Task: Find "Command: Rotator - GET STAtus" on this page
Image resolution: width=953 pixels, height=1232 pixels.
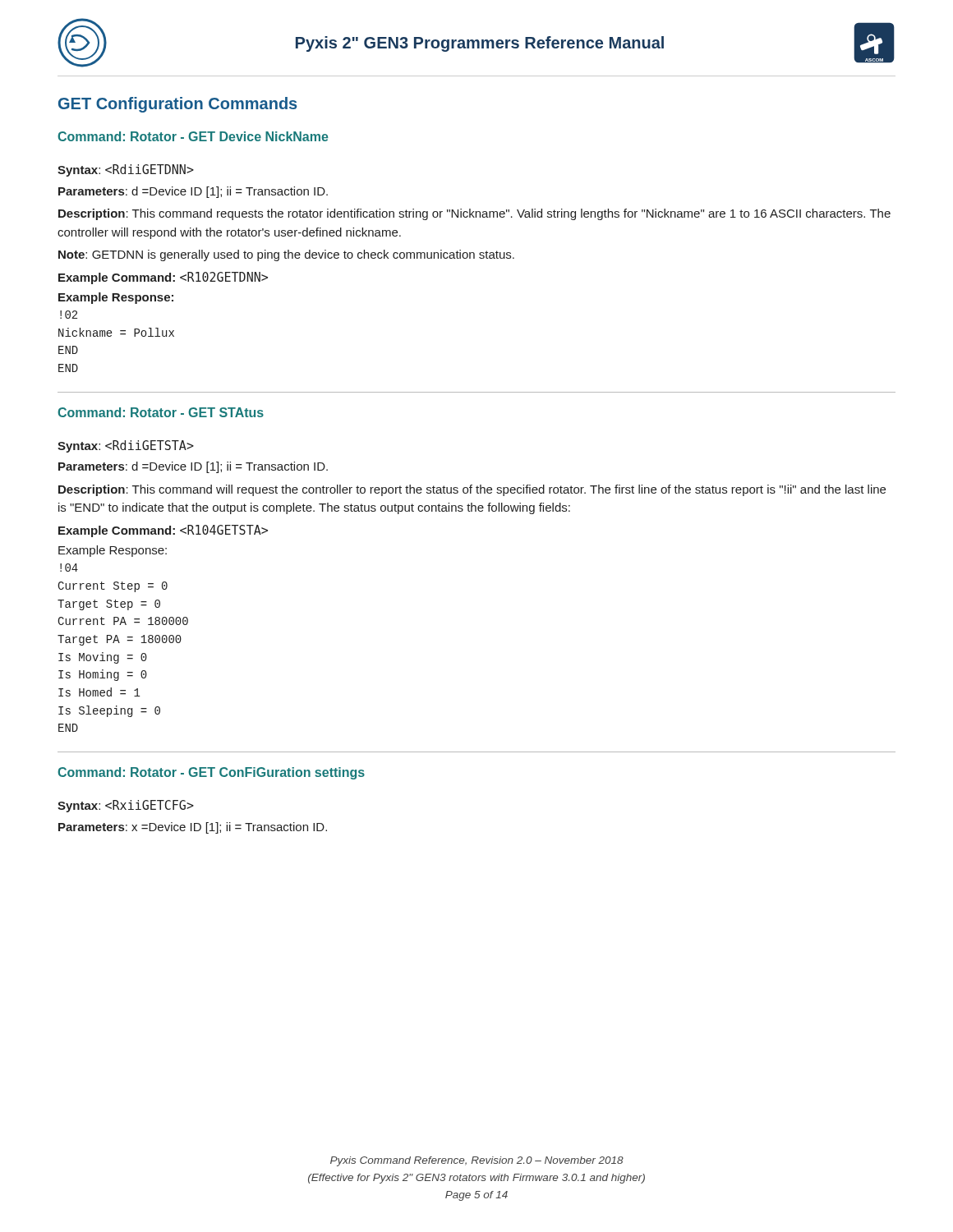Action: [161, 412]
